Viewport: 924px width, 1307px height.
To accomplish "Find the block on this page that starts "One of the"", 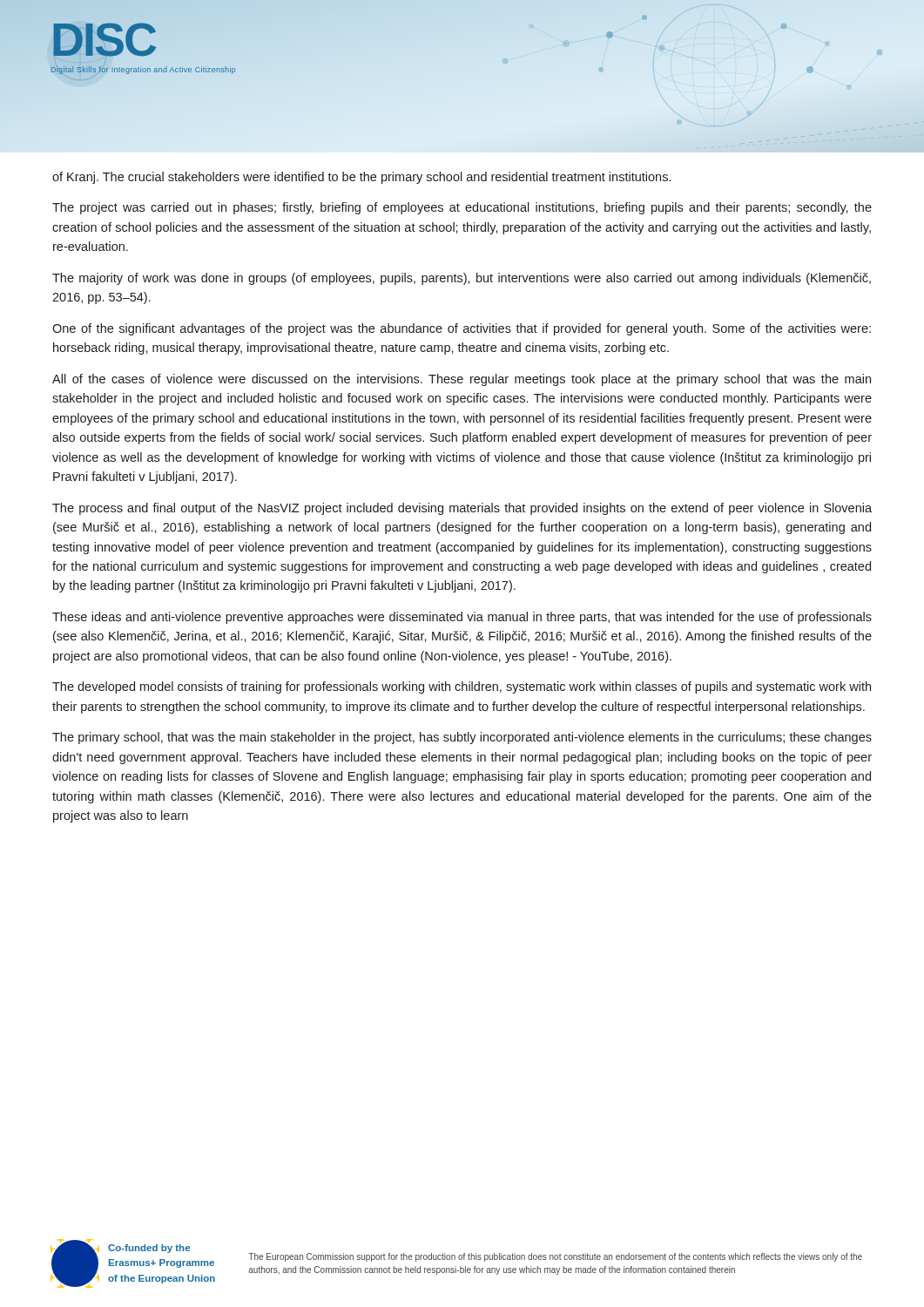I will point(462,338).
